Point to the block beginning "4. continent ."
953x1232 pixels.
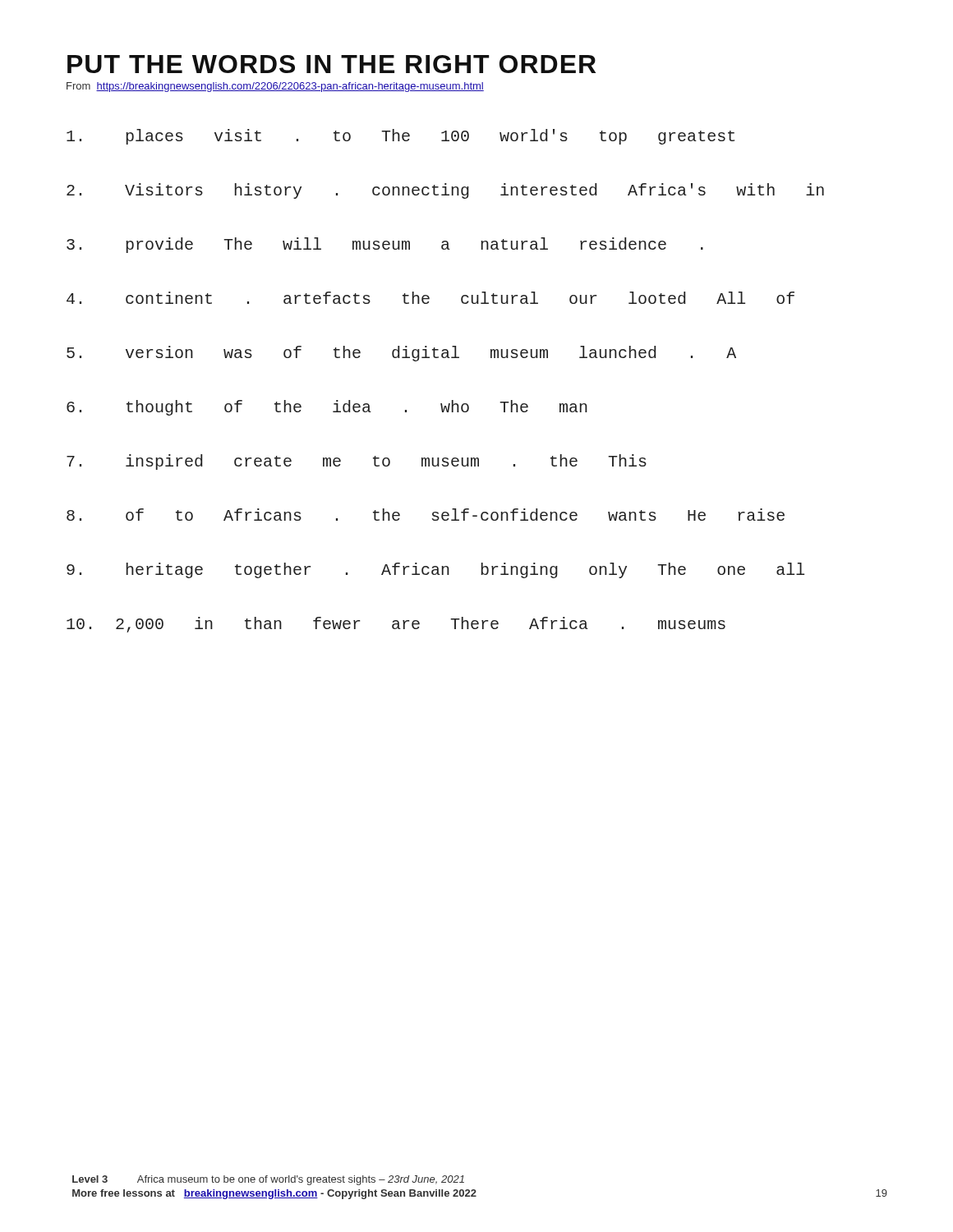point(431,299)
